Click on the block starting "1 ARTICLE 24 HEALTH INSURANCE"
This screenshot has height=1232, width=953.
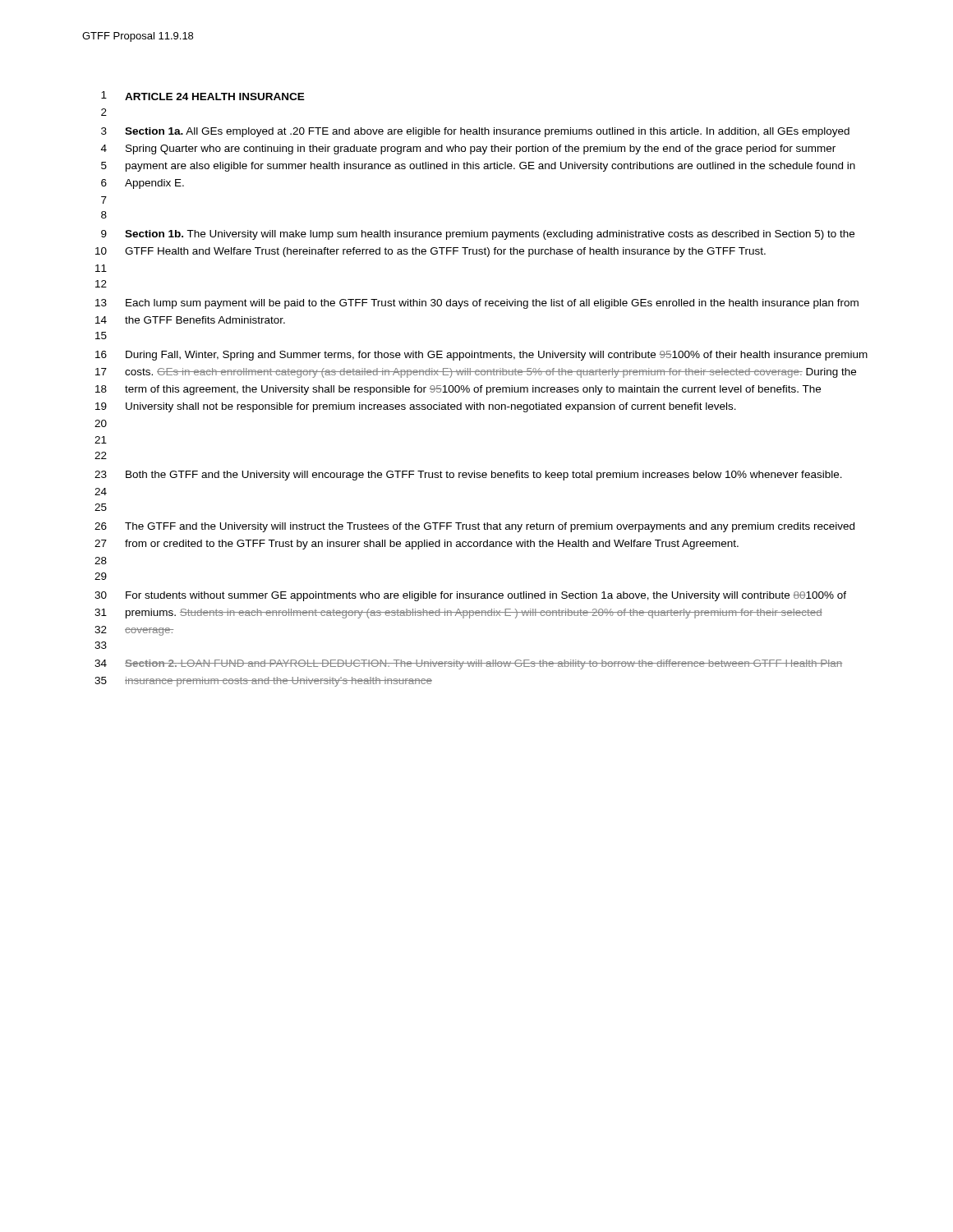(x=203, y=96)
